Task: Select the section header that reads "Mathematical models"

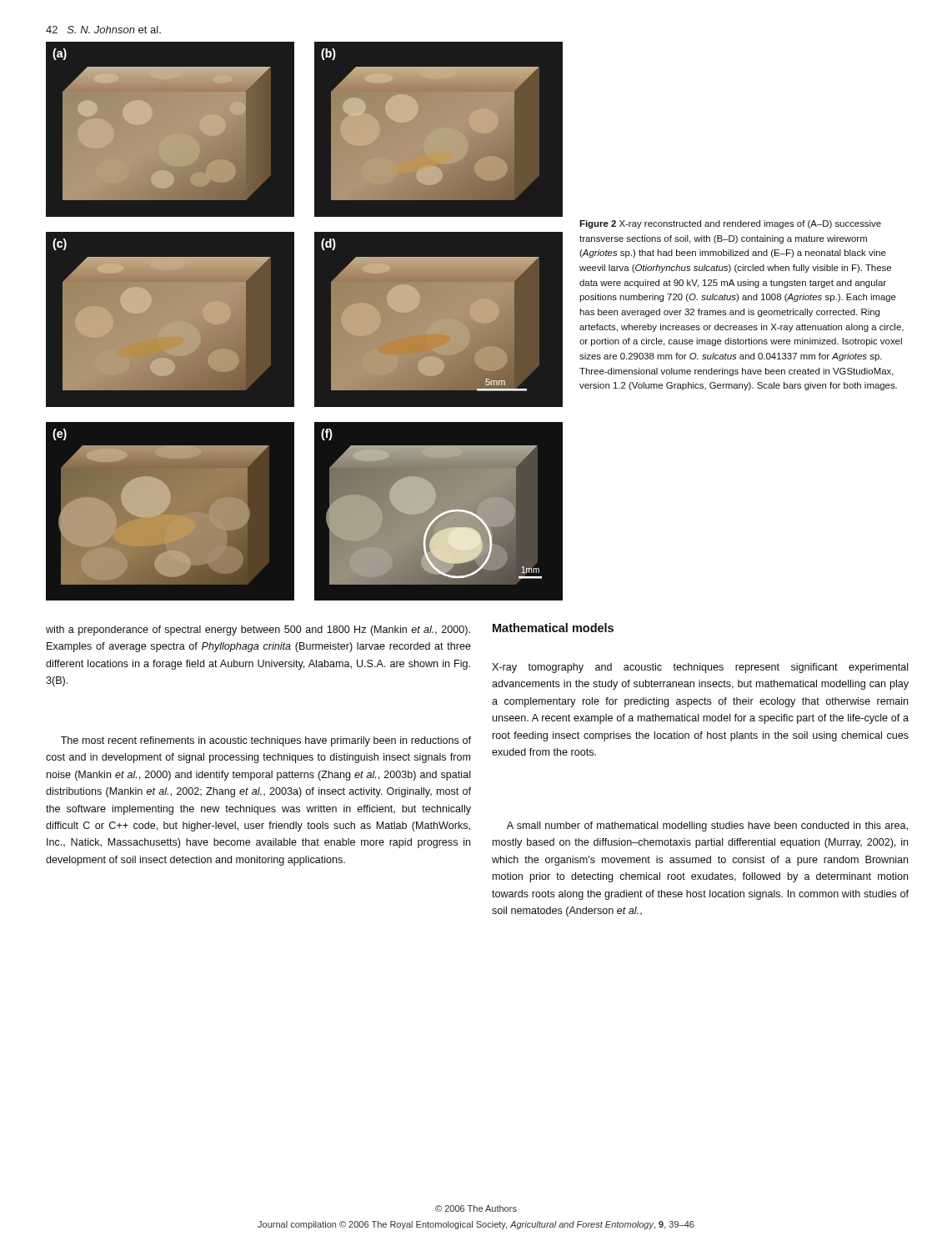Action: 553,628
